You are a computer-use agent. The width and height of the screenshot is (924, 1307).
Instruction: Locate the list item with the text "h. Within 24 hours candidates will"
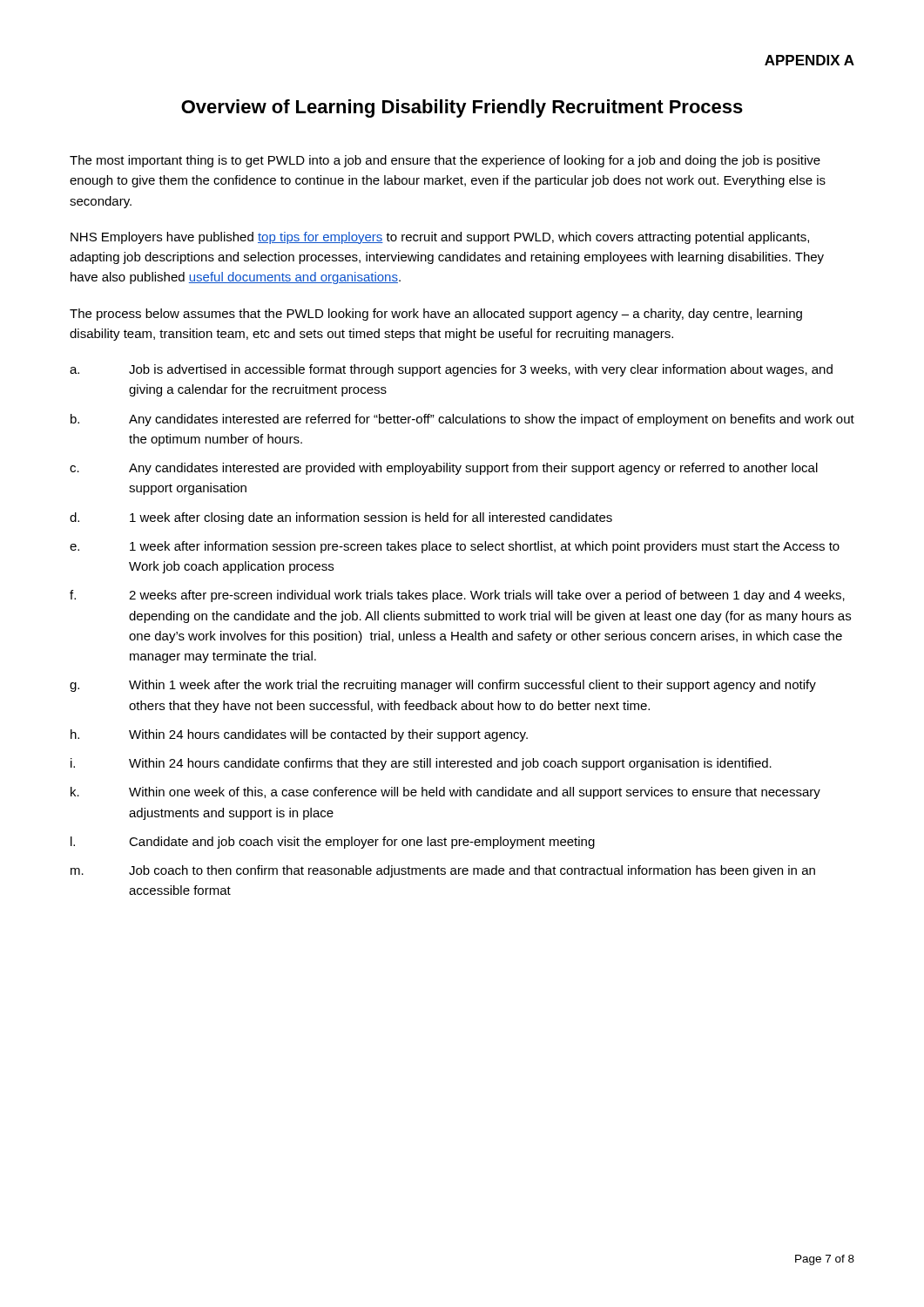point(462,734)
